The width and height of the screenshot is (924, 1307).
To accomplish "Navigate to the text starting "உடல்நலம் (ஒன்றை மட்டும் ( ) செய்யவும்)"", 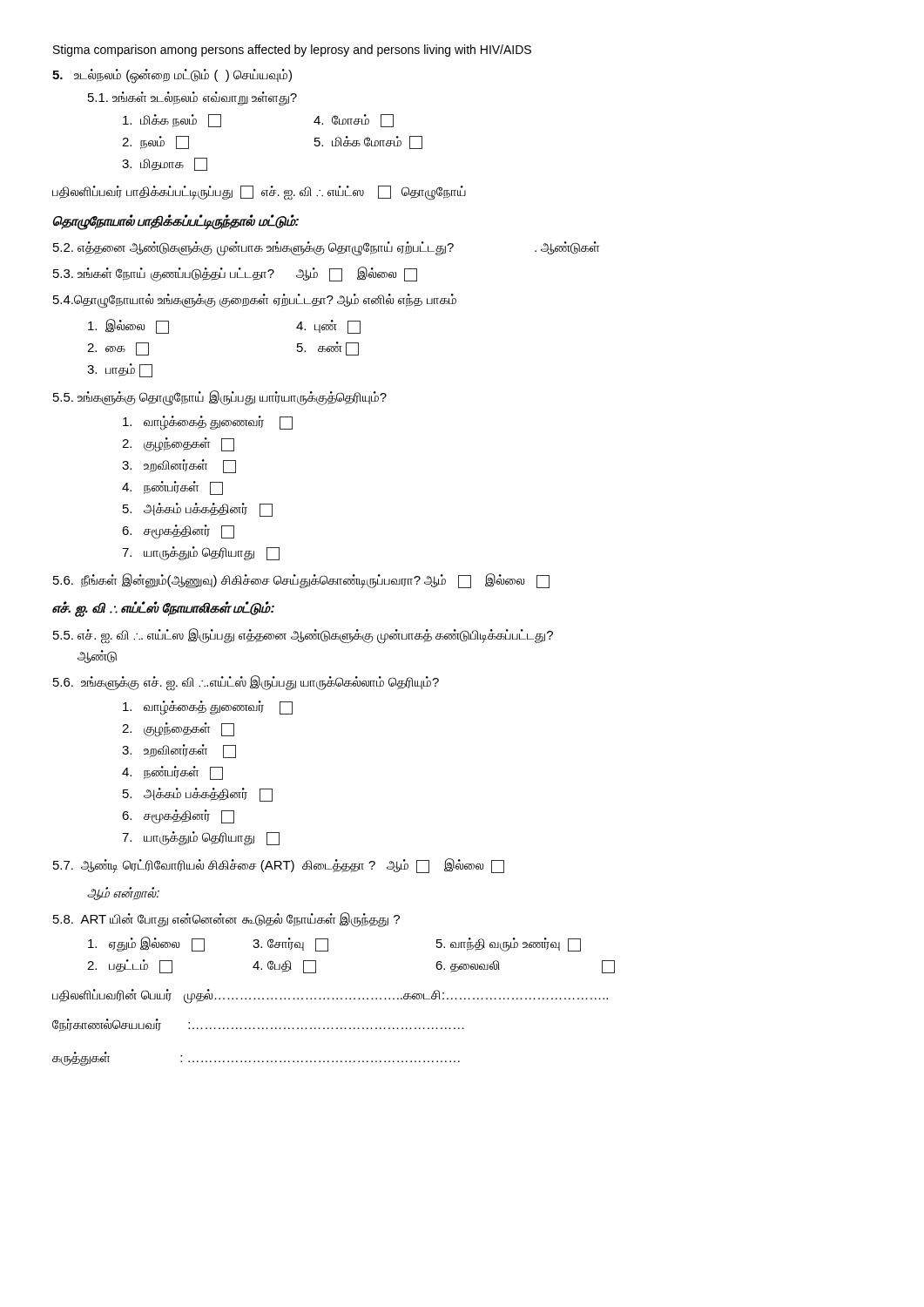I will [172, 74].
